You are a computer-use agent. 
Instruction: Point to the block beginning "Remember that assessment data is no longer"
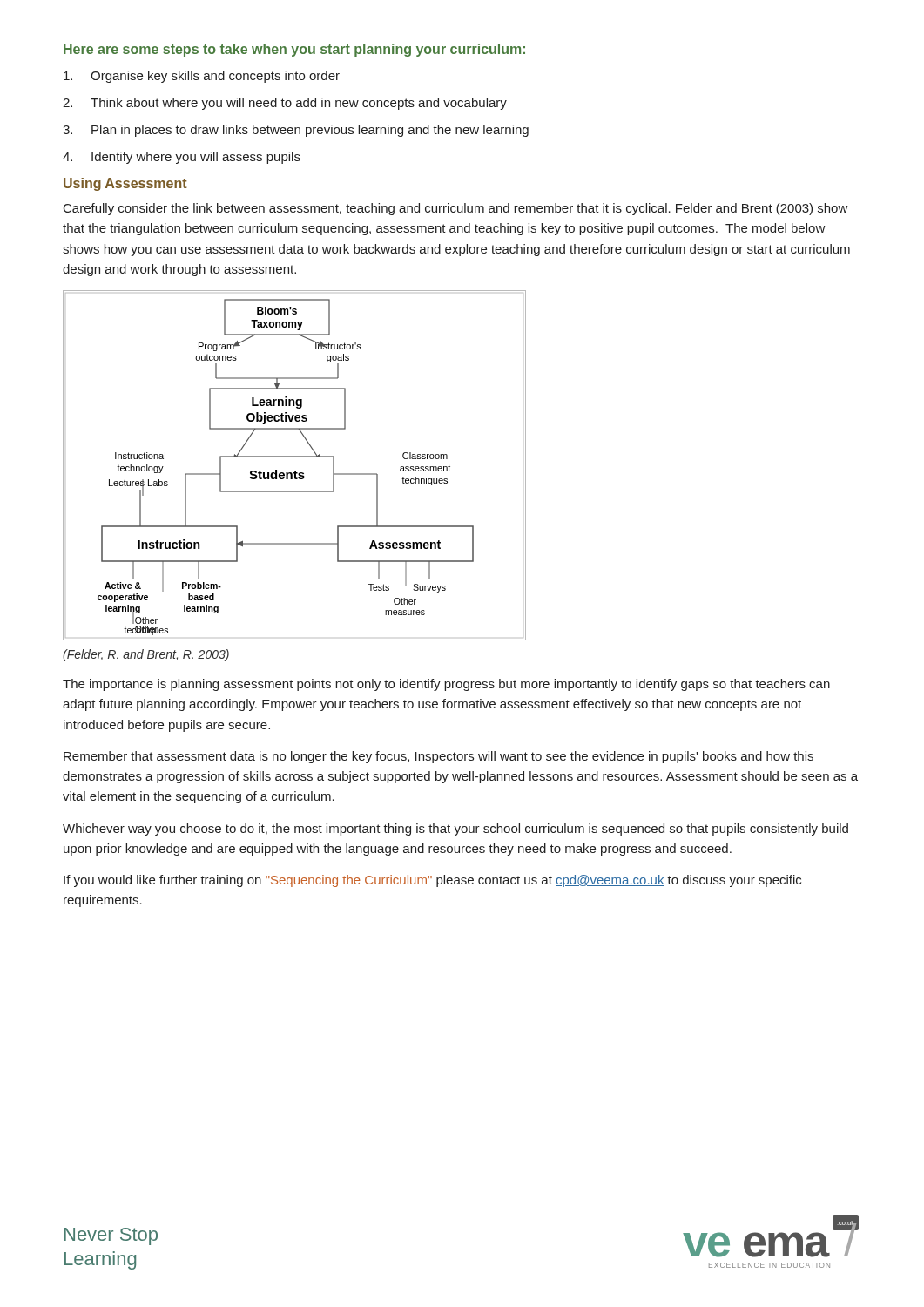(460, 776)
